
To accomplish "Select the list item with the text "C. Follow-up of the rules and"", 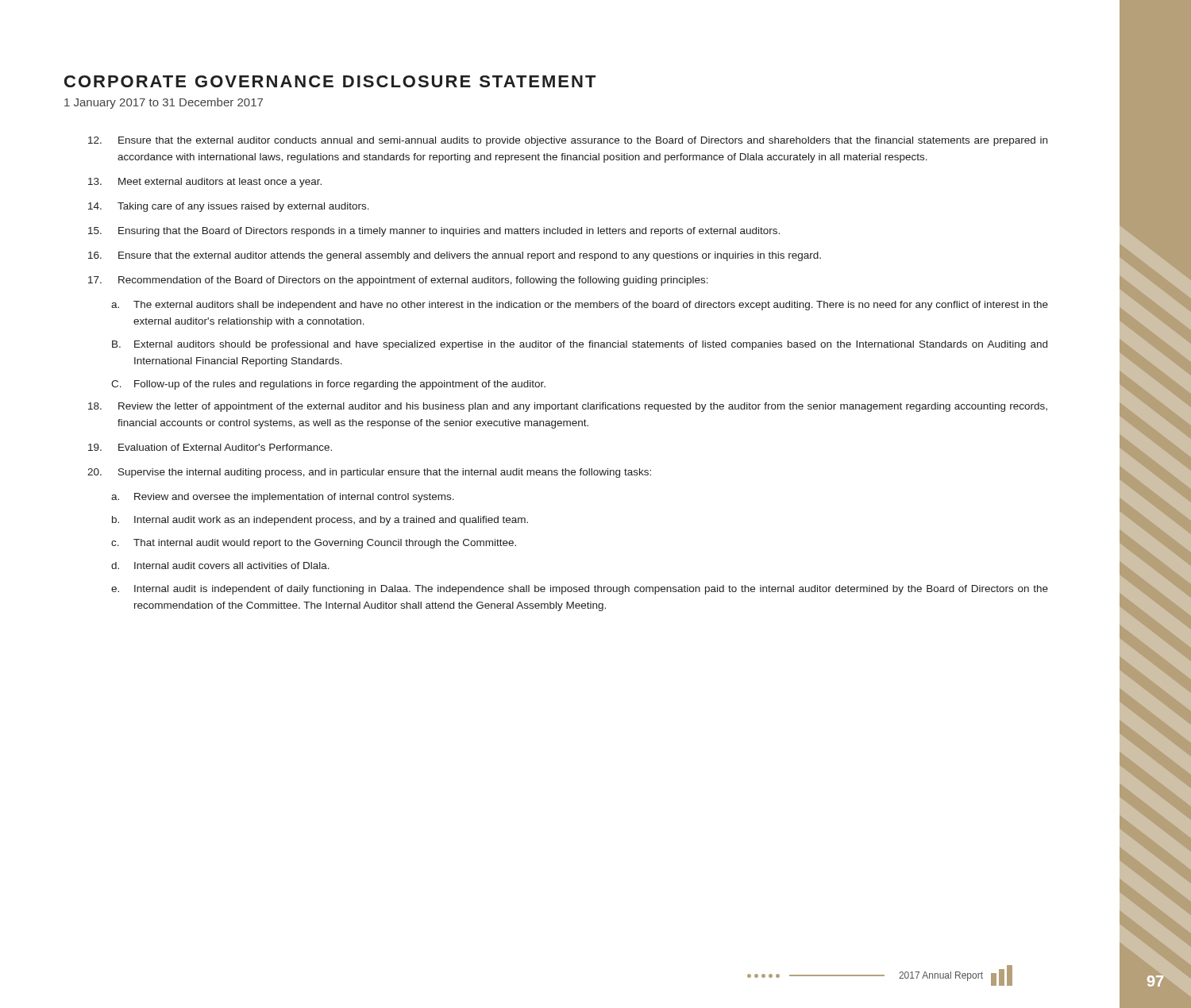I will 328,385.
